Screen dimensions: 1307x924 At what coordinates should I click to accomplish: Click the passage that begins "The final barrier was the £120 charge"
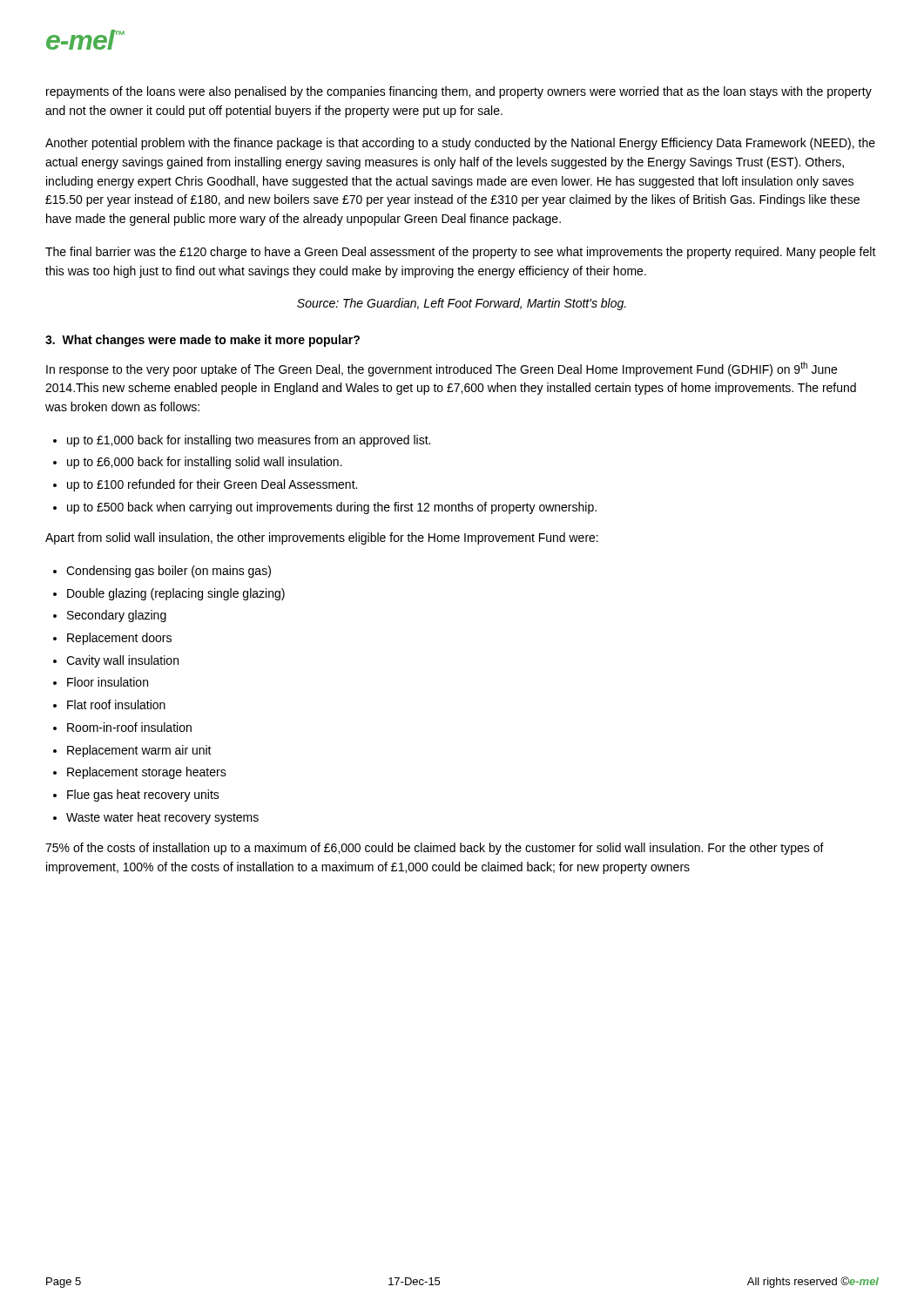460,261
